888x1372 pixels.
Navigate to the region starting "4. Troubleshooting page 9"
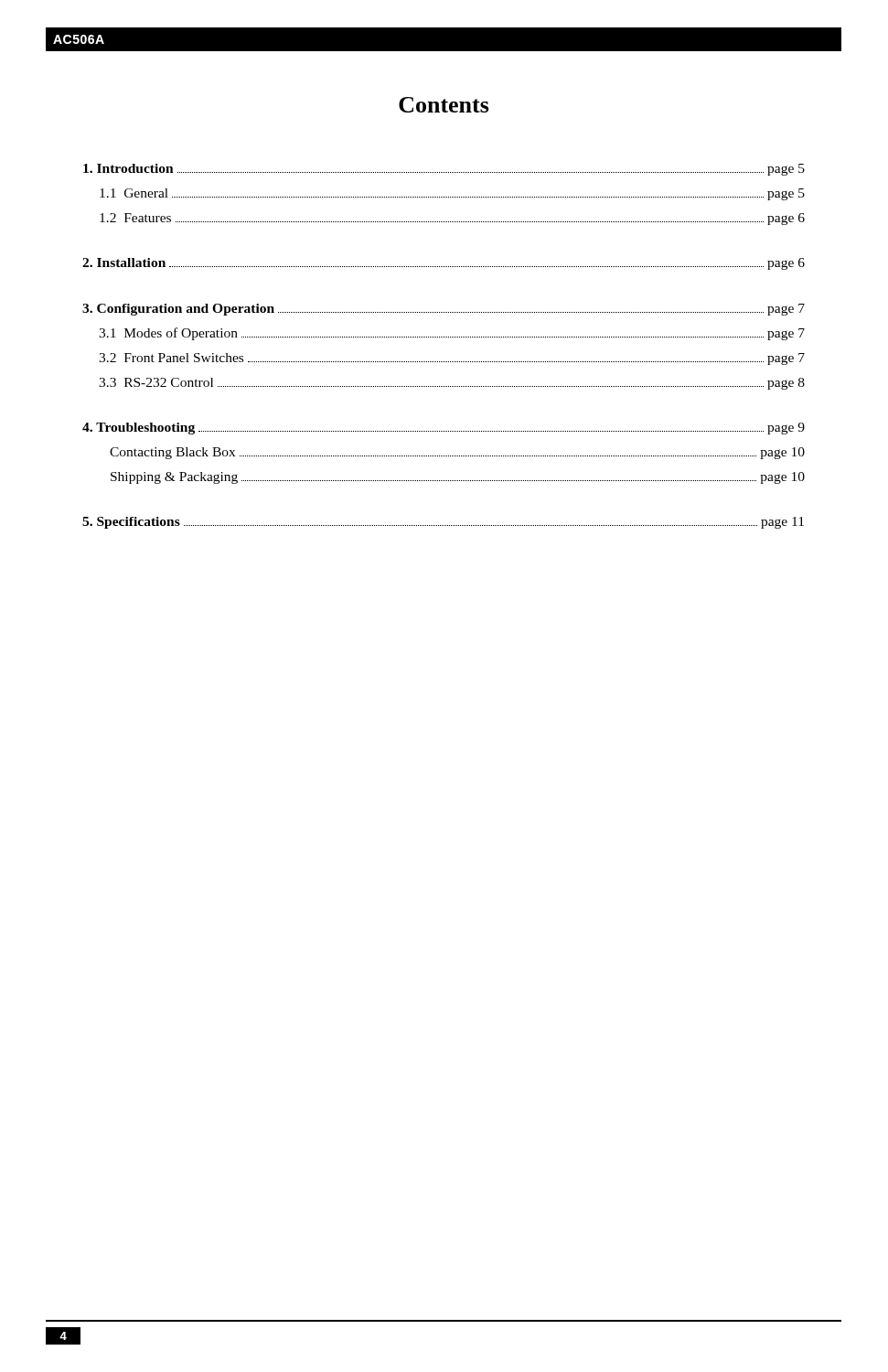[444, 427]
